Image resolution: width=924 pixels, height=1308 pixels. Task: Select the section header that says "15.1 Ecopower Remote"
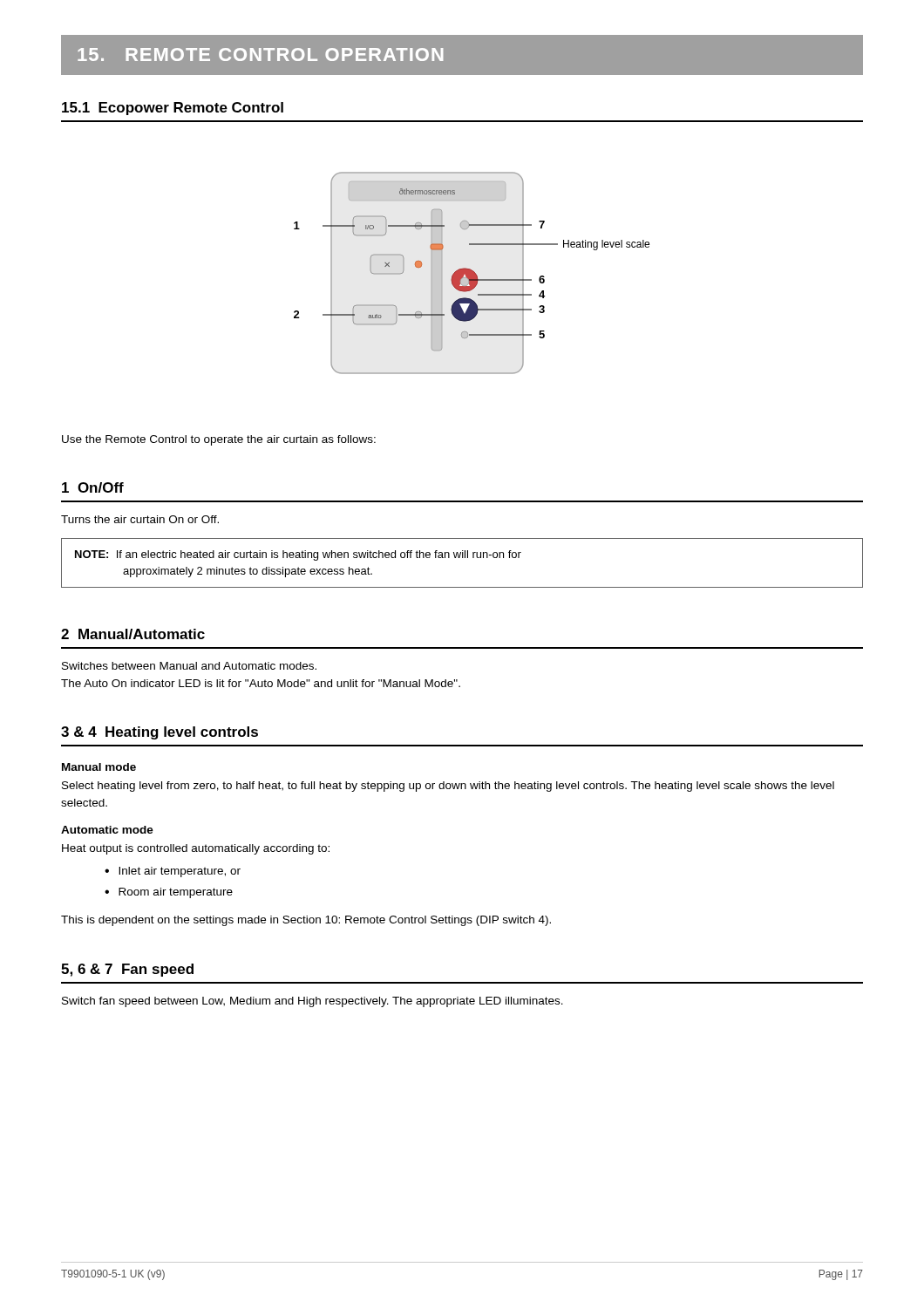[173, 108]
